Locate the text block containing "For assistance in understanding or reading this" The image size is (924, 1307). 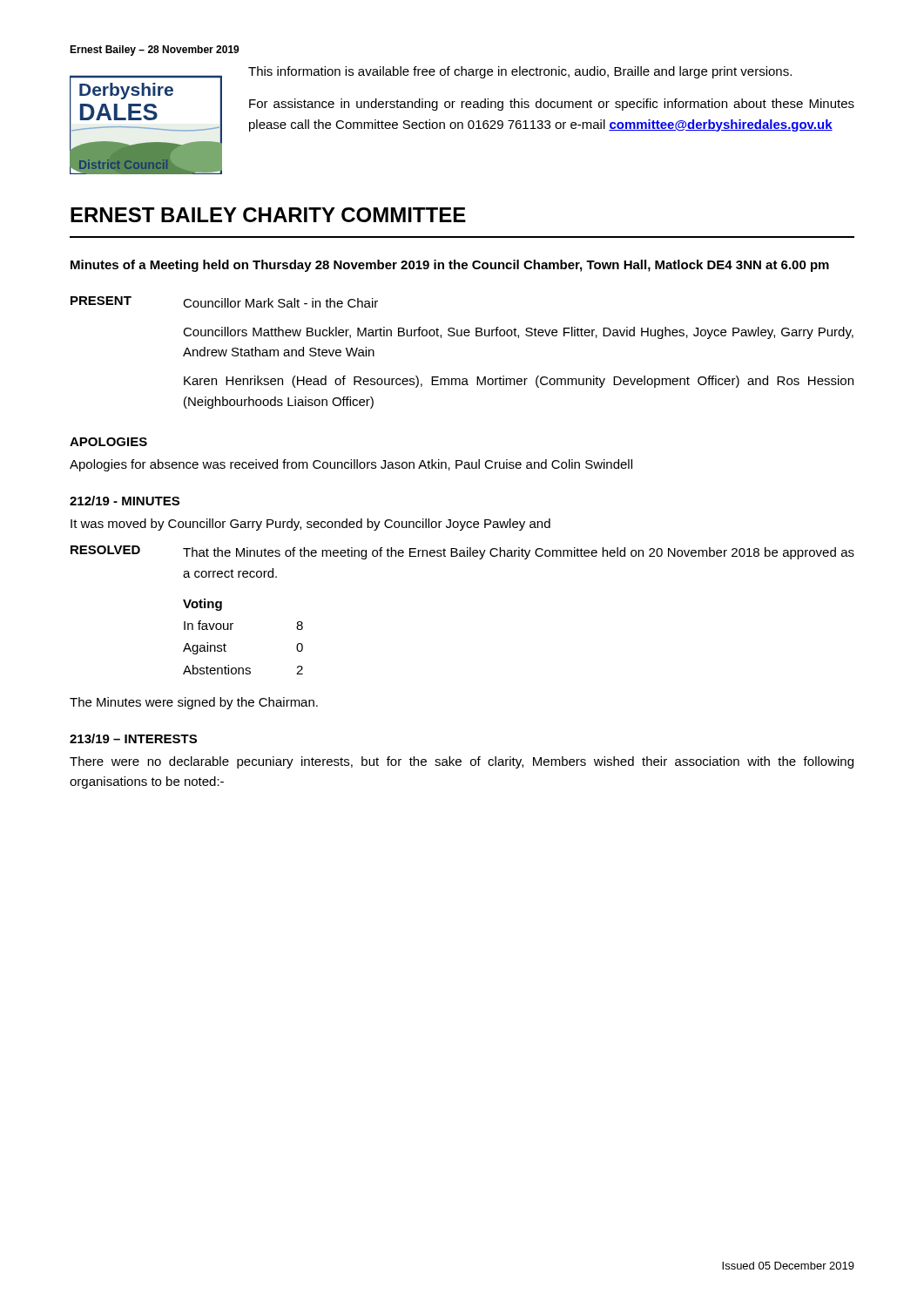tap(551, 114)
